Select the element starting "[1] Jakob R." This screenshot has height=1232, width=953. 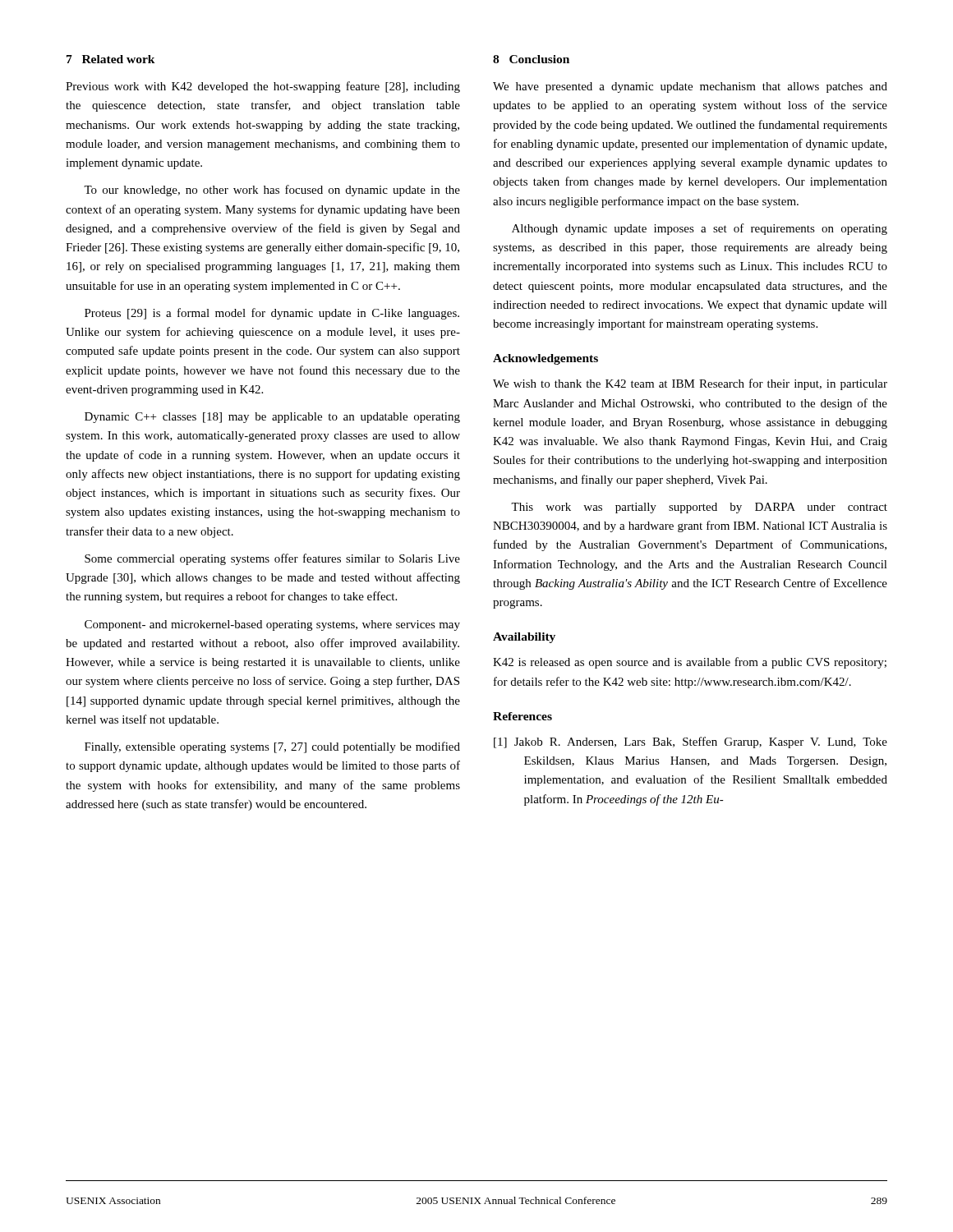point(690,771)
